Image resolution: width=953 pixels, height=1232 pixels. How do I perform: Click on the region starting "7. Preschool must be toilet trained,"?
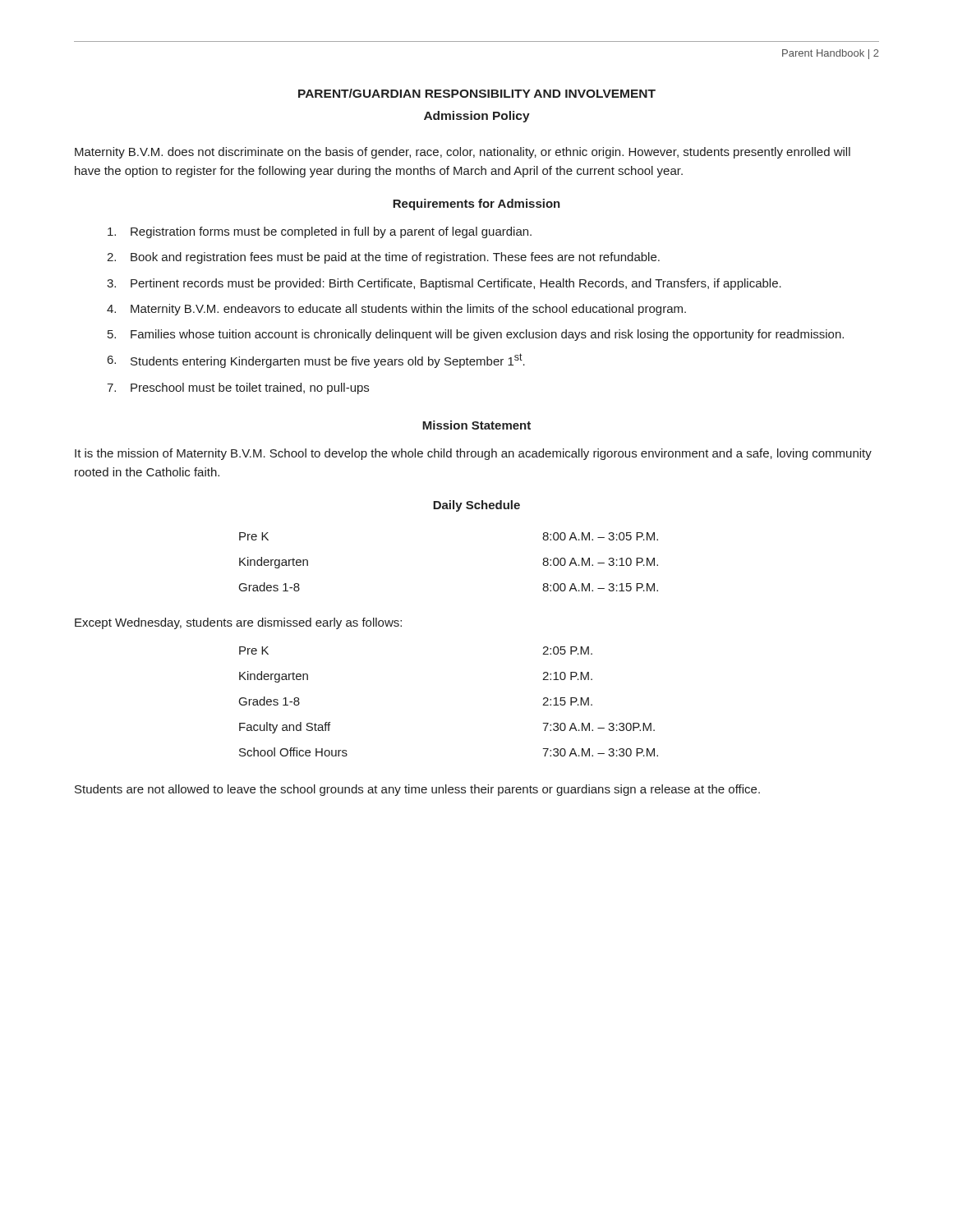238,388
